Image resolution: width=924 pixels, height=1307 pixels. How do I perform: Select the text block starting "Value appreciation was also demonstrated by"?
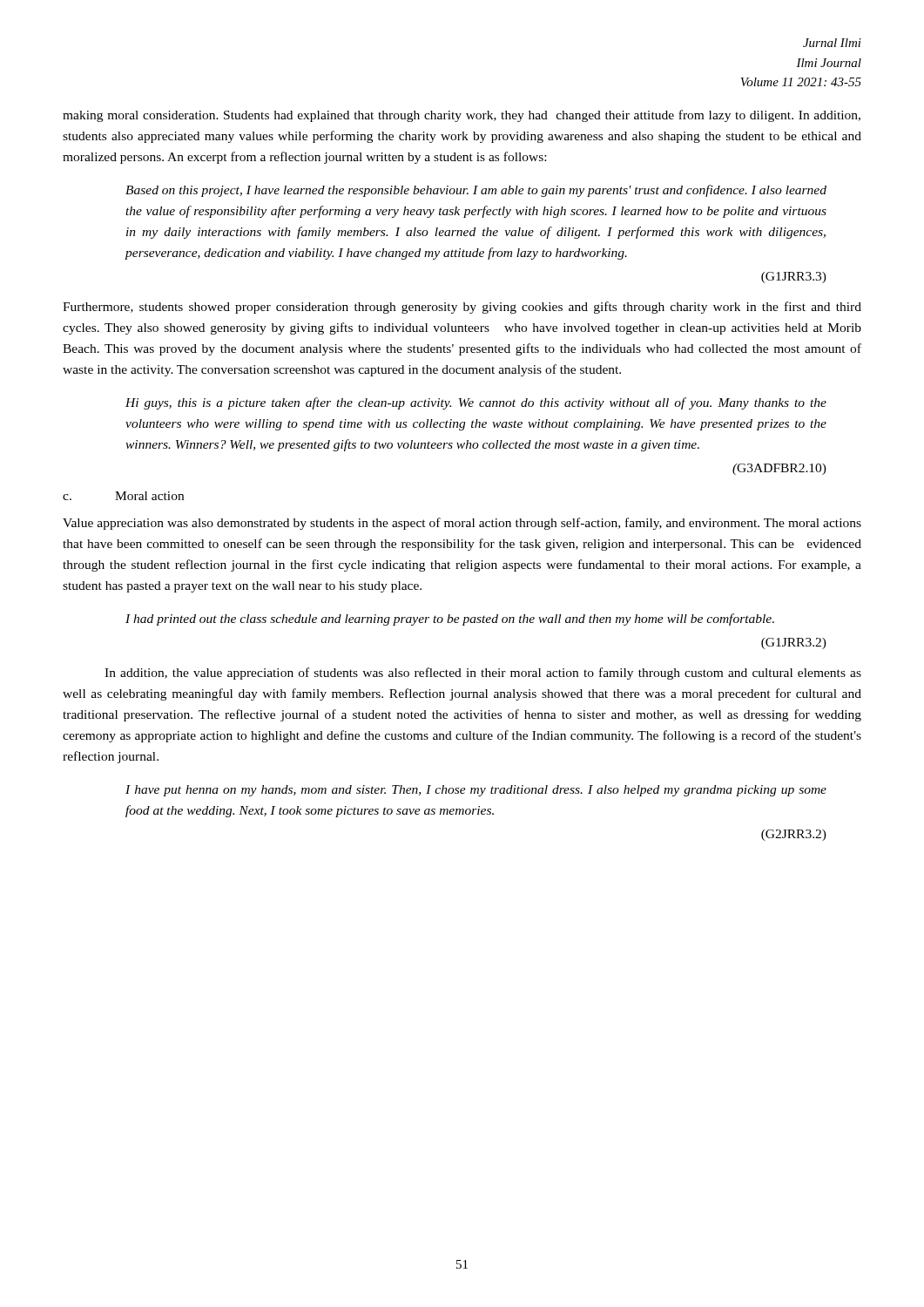[462, 554]
